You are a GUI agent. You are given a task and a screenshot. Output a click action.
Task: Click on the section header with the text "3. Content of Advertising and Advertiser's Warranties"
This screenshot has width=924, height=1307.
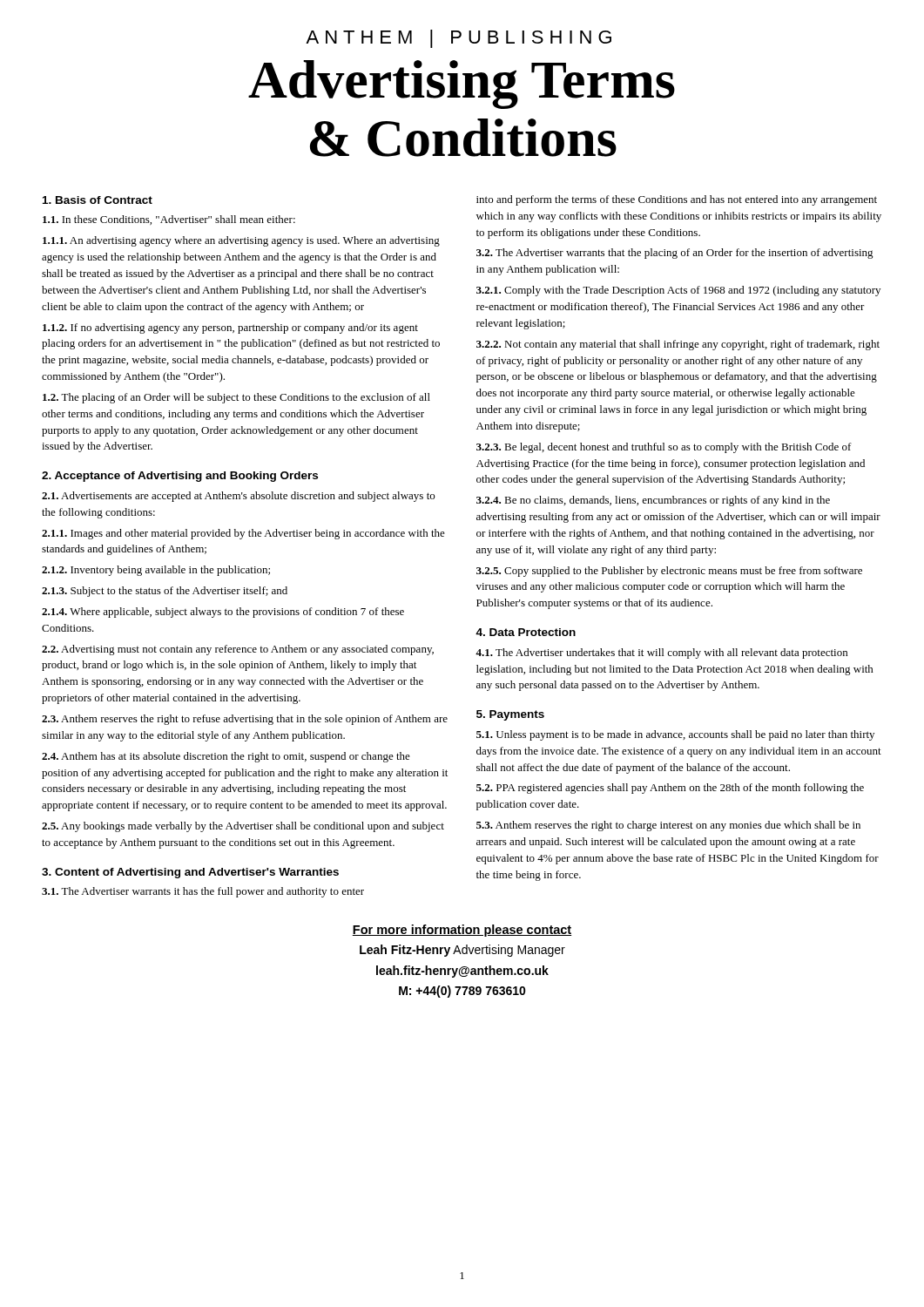(x=190, y=872)
